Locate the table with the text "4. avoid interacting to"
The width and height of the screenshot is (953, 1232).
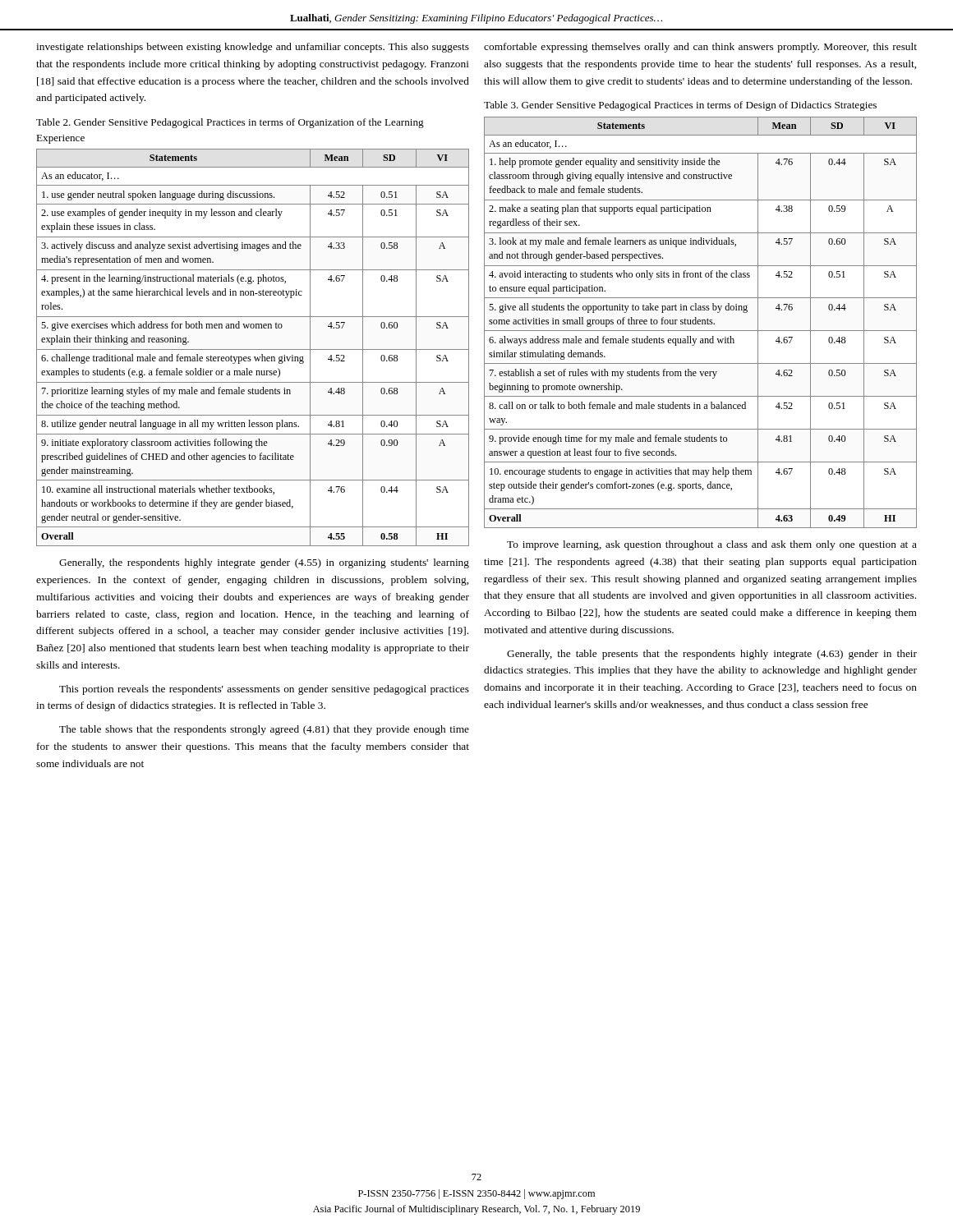pos(700,322)
